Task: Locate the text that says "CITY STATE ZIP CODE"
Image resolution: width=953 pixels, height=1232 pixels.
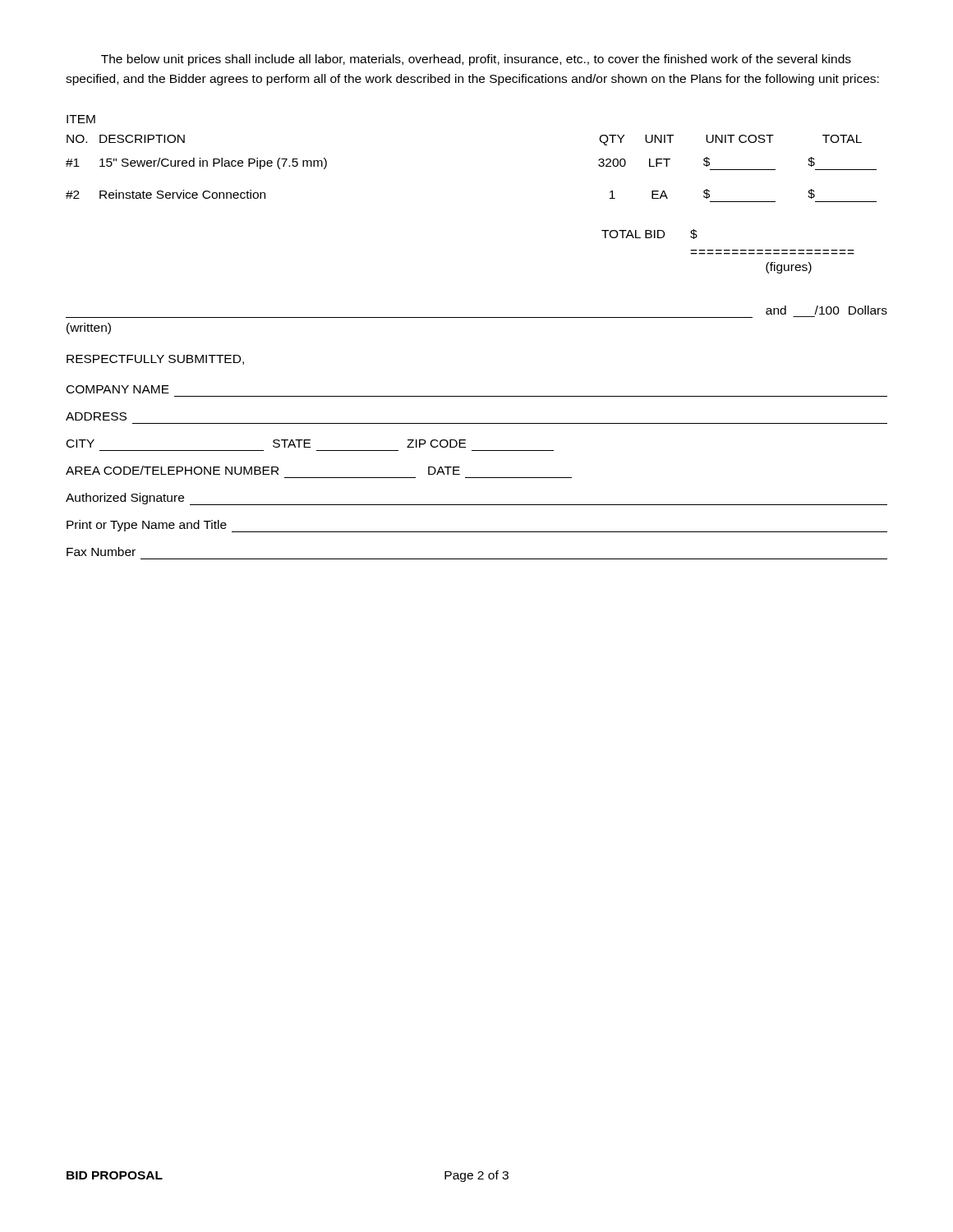Action: (x=310, y=442)
